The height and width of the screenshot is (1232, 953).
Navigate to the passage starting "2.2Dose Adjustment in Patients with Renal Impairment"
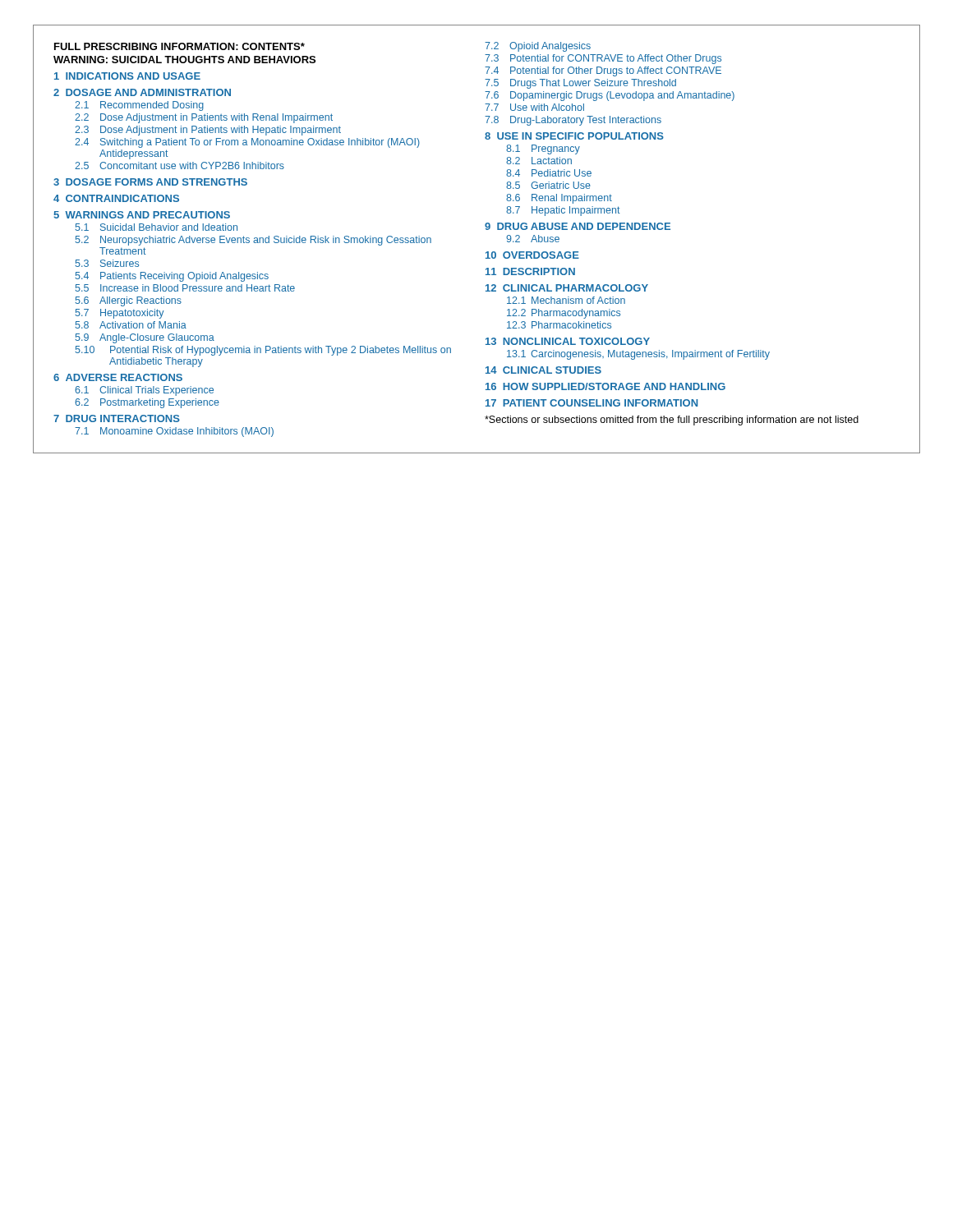click(x=204, y=117)
